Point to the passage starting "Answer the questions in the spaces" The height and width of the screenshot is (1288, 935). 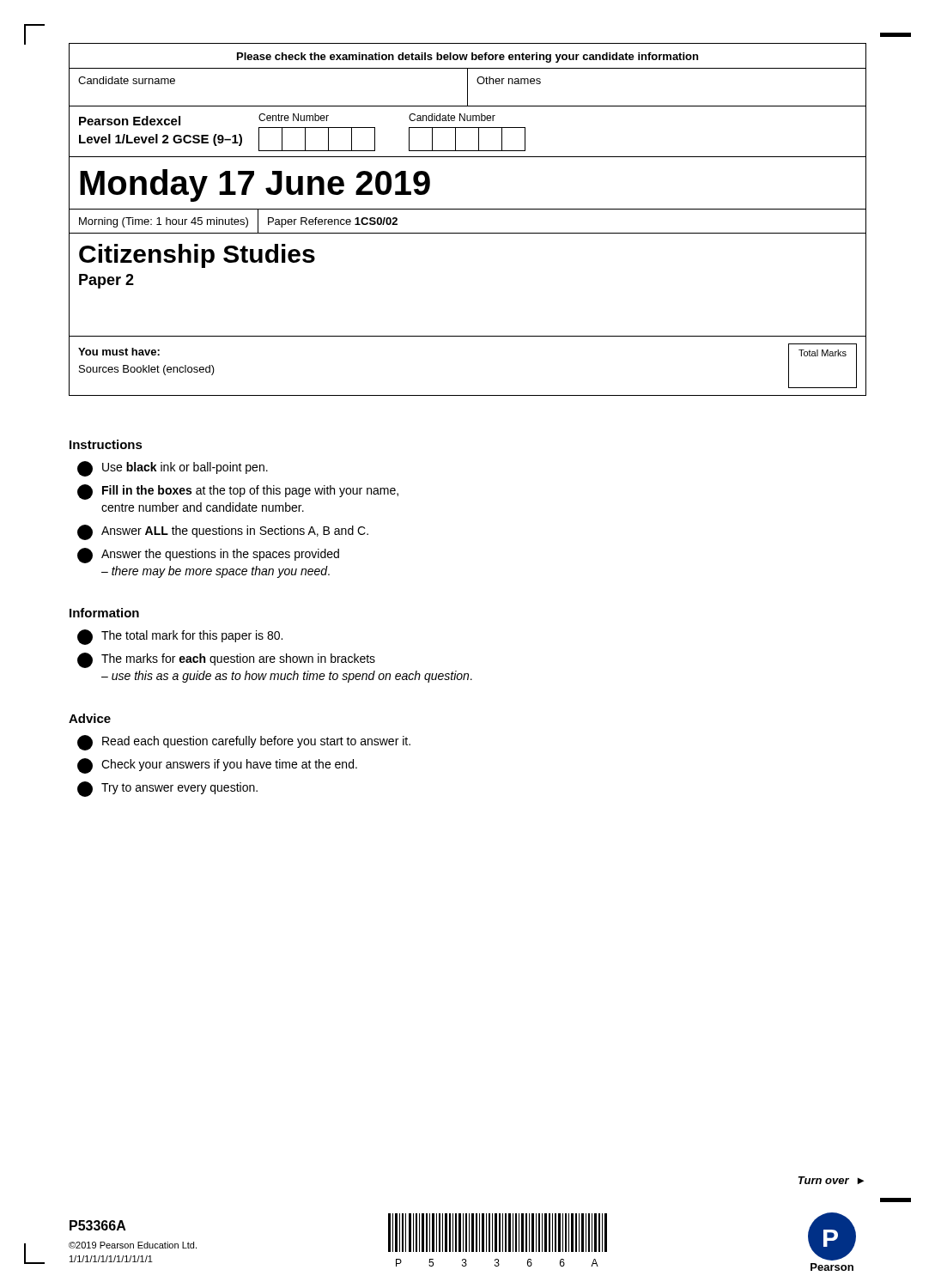[208, 556]
